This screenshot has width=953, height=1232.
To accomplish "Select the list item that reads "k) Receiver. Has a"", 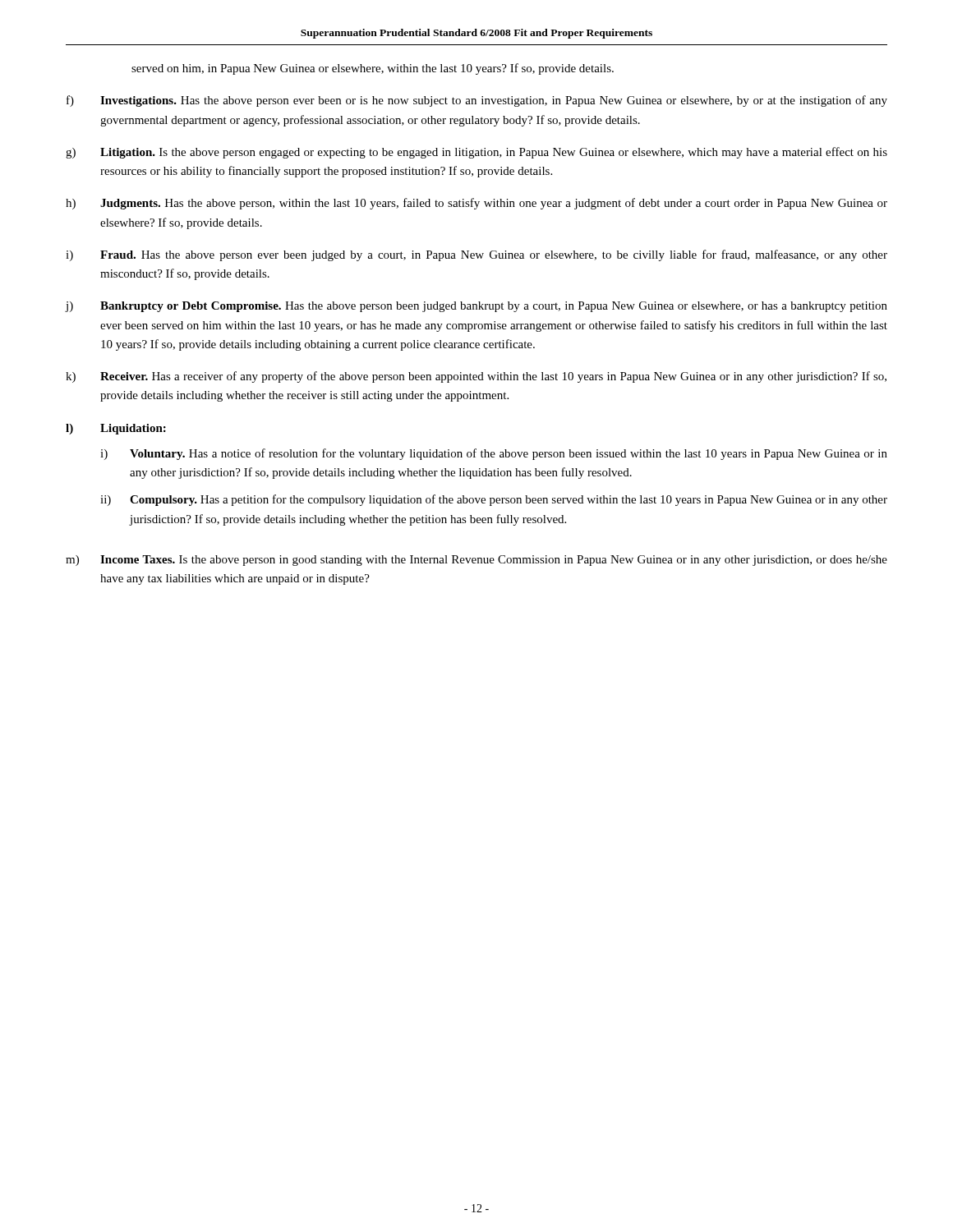I will [x=476, y=386].
